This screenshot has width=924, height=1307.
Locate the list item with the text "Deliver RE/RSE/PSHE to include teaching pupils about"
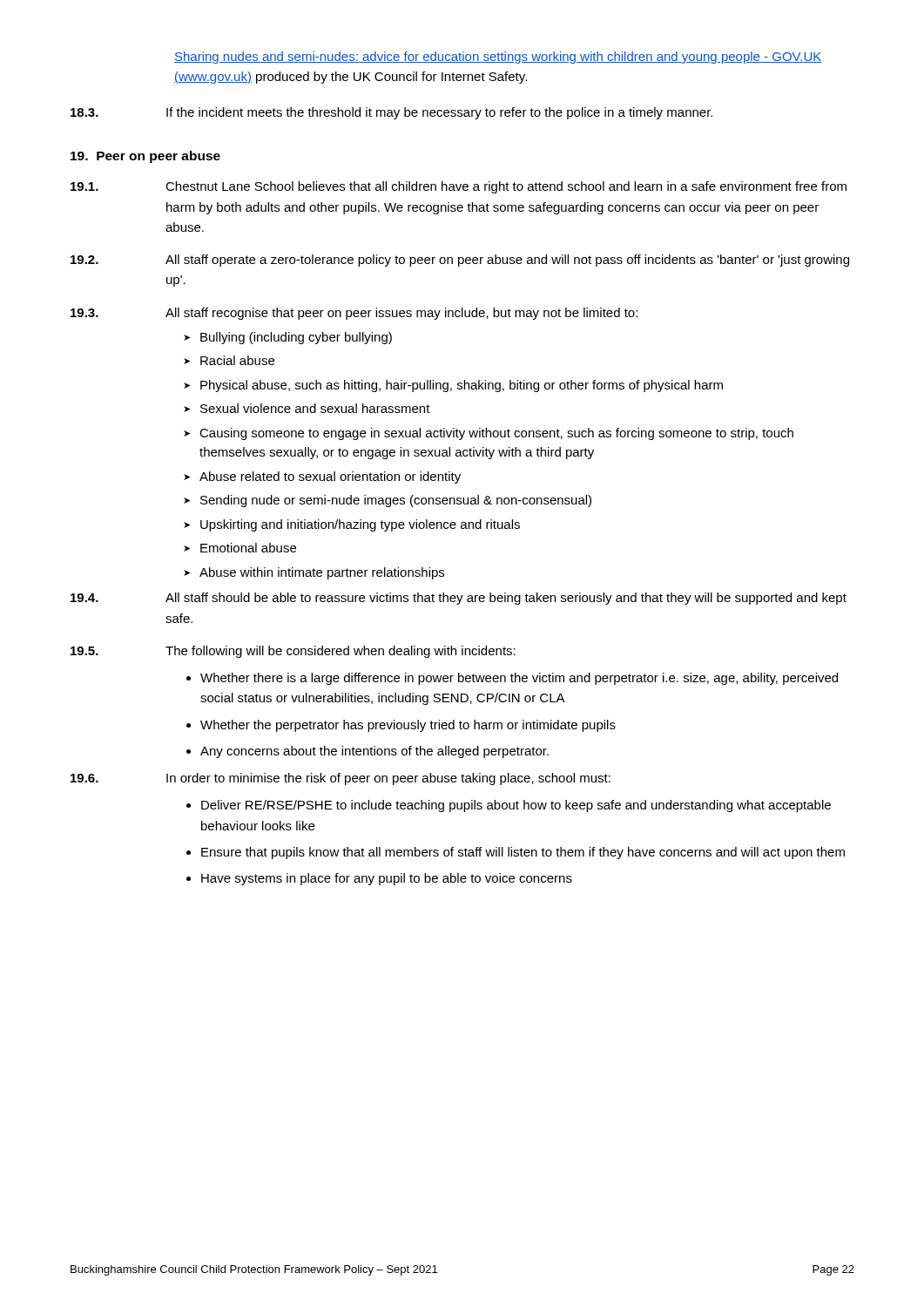[x=516, y=815]
